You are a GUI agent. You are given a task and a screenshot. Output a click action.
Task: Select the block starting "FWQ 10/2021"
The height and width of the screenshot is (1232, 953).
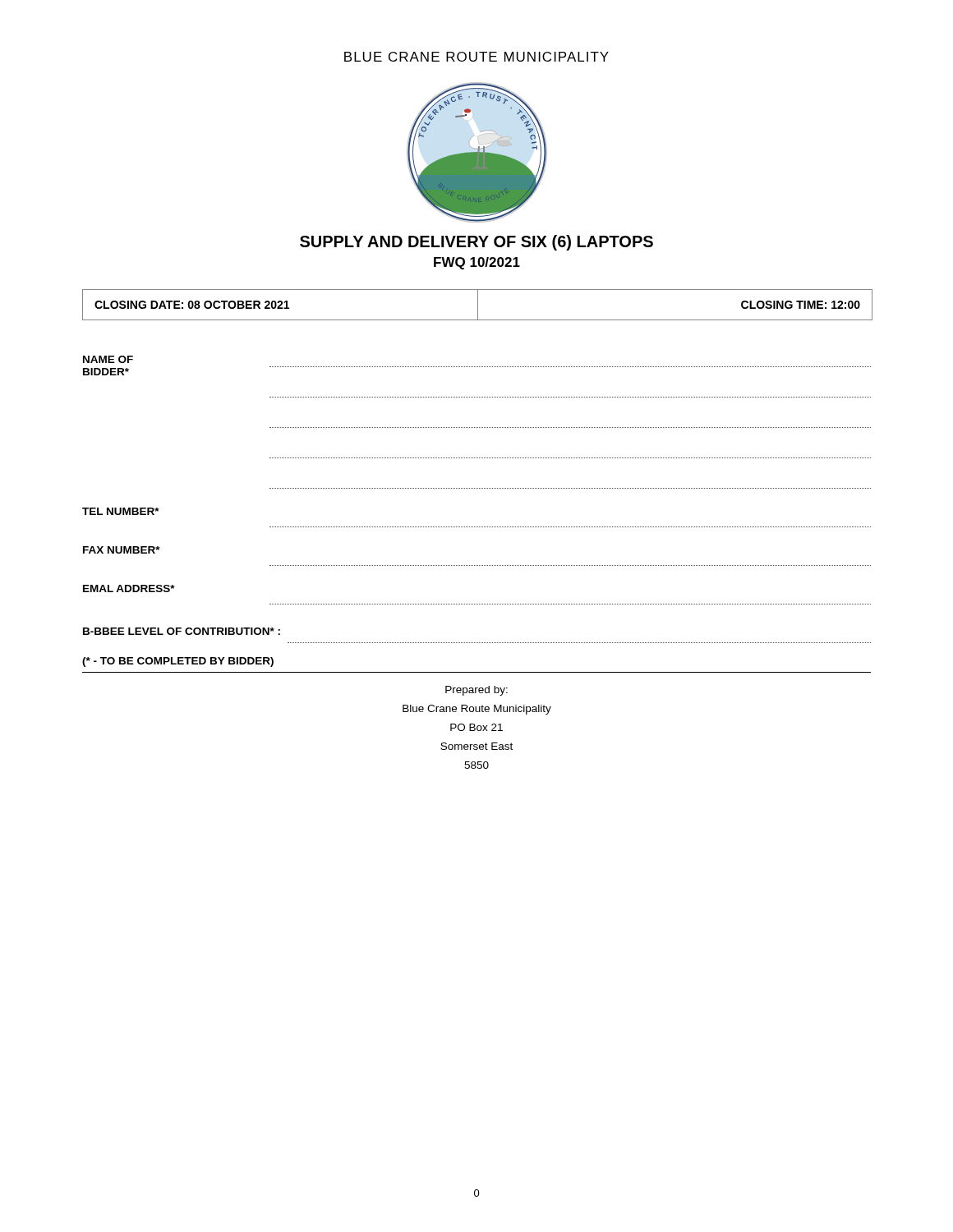point(476,262)
